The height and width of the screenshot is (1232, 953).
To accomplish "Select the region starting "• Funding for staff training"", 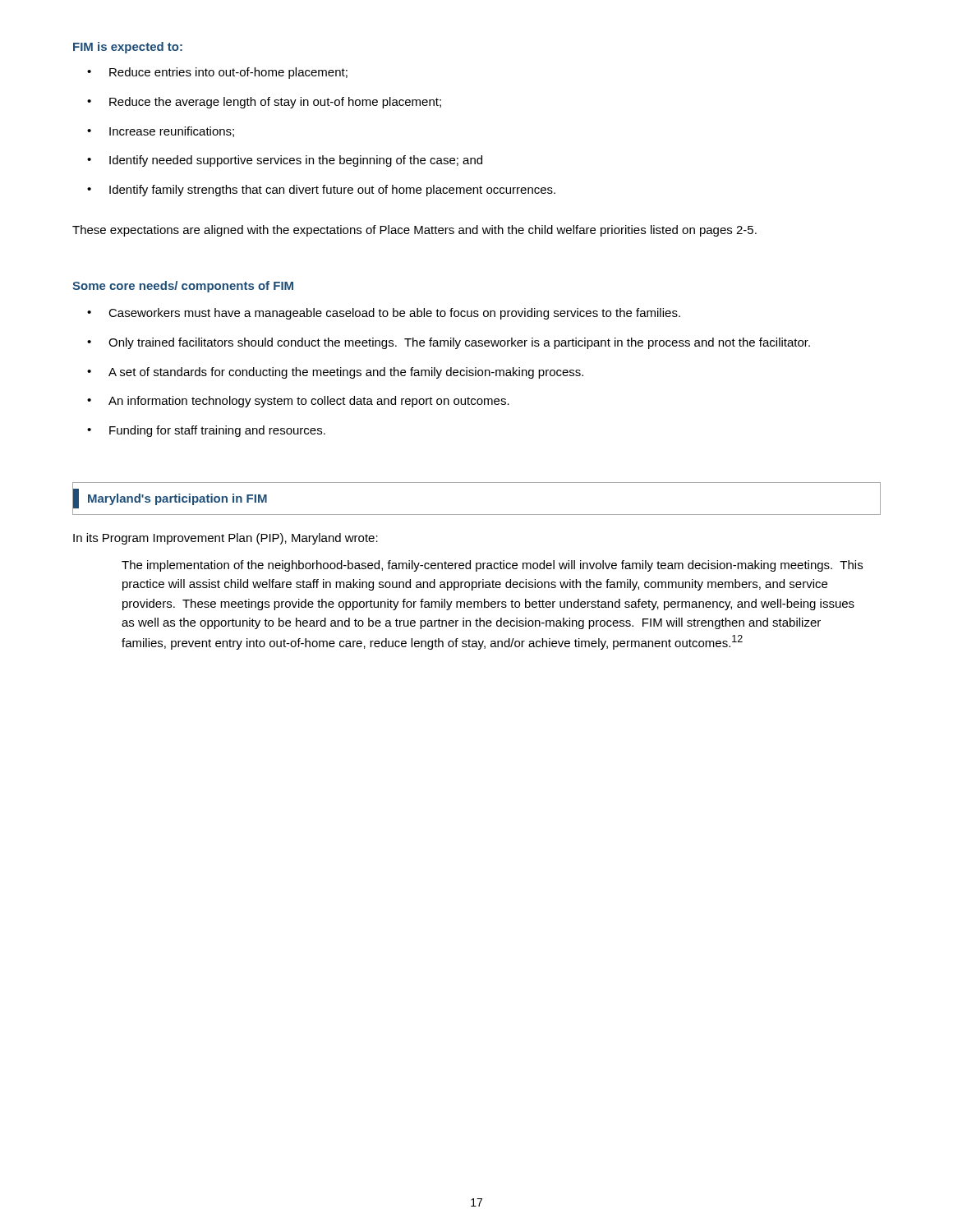I will pos(207,430).
